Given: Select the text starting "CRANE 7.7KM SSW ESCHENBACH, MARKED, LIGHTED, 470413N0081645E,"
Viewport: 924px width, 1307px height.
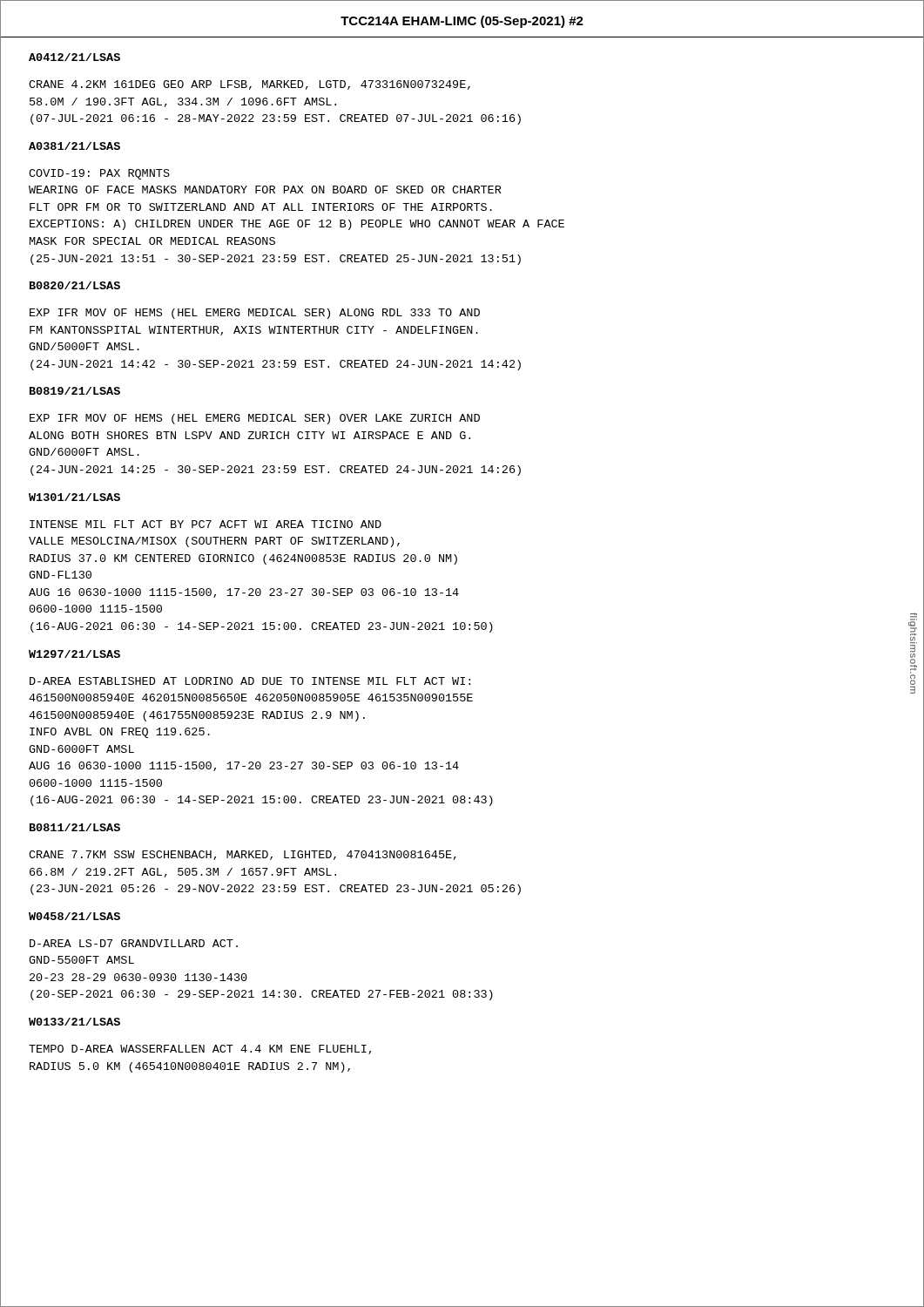Looking at the screenshot, I should (x=243, y=855).
